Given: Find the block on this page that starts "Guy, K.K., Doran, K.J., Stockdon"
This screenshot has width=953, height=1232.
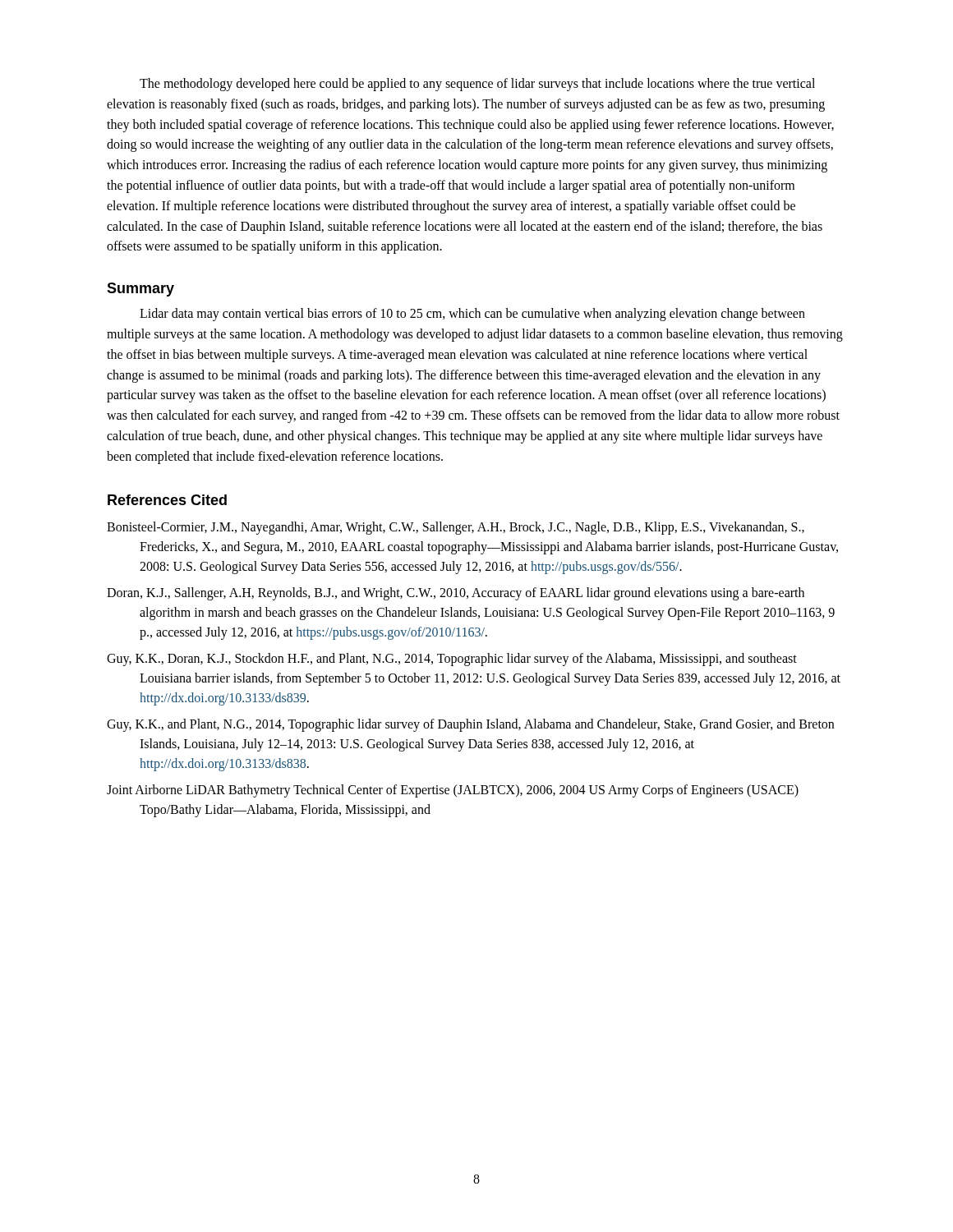Looking at the screenshot, I should [474, 678].
